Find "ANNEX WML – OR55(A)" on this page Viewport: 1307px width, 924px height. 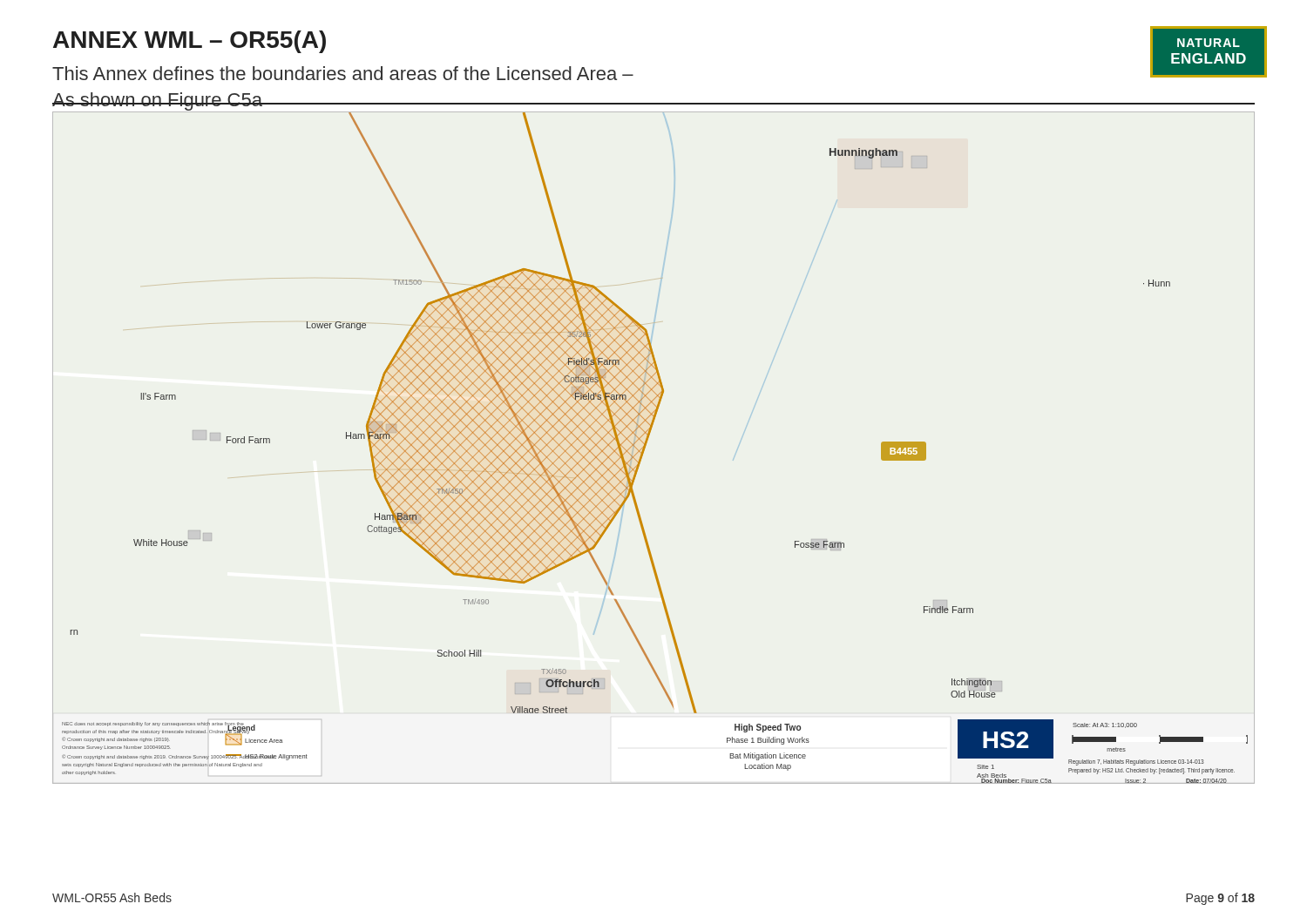coord(190,40)
